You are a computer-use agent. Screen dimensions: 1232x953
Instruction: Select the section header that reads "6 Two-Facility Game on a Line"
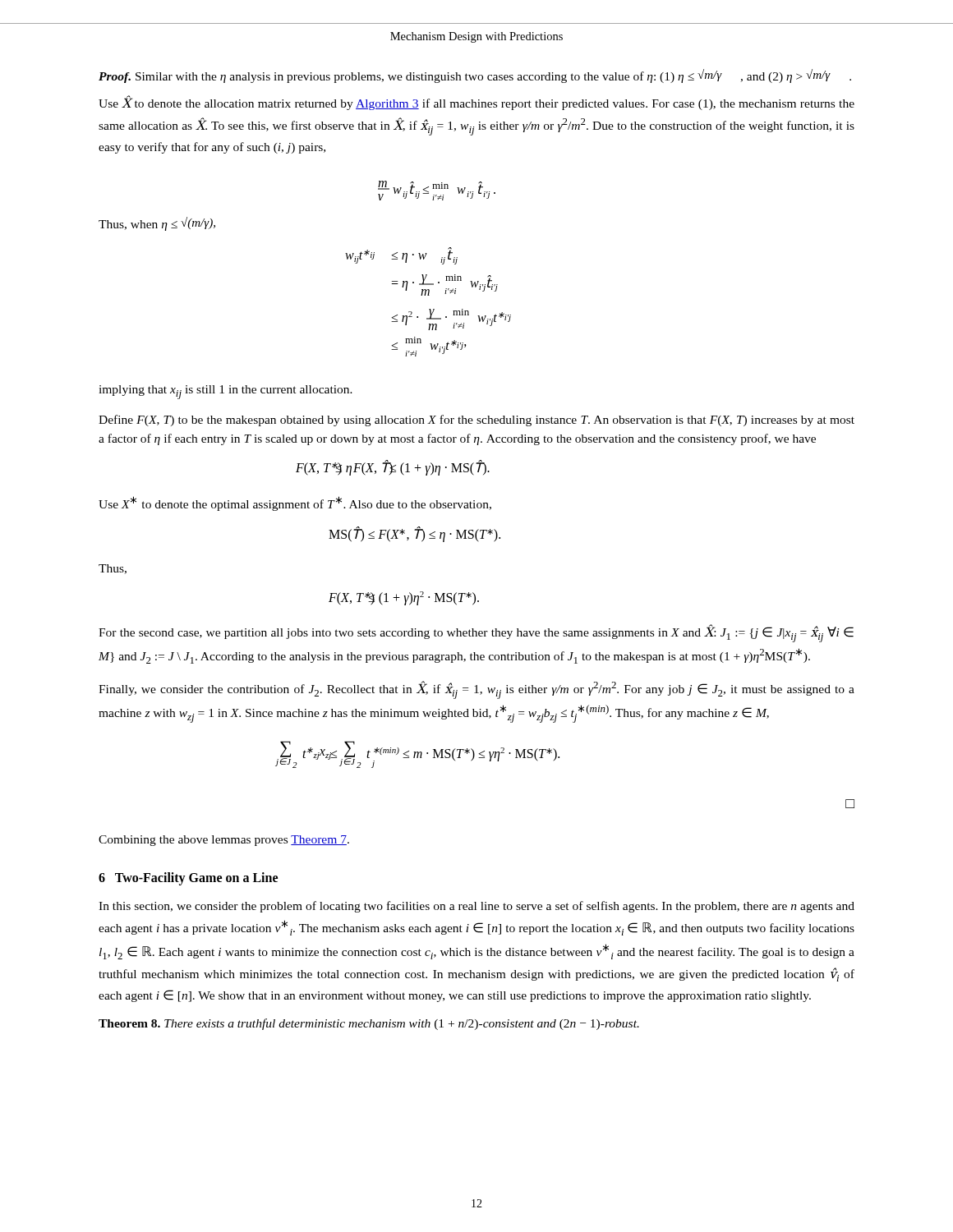(188, 878)
